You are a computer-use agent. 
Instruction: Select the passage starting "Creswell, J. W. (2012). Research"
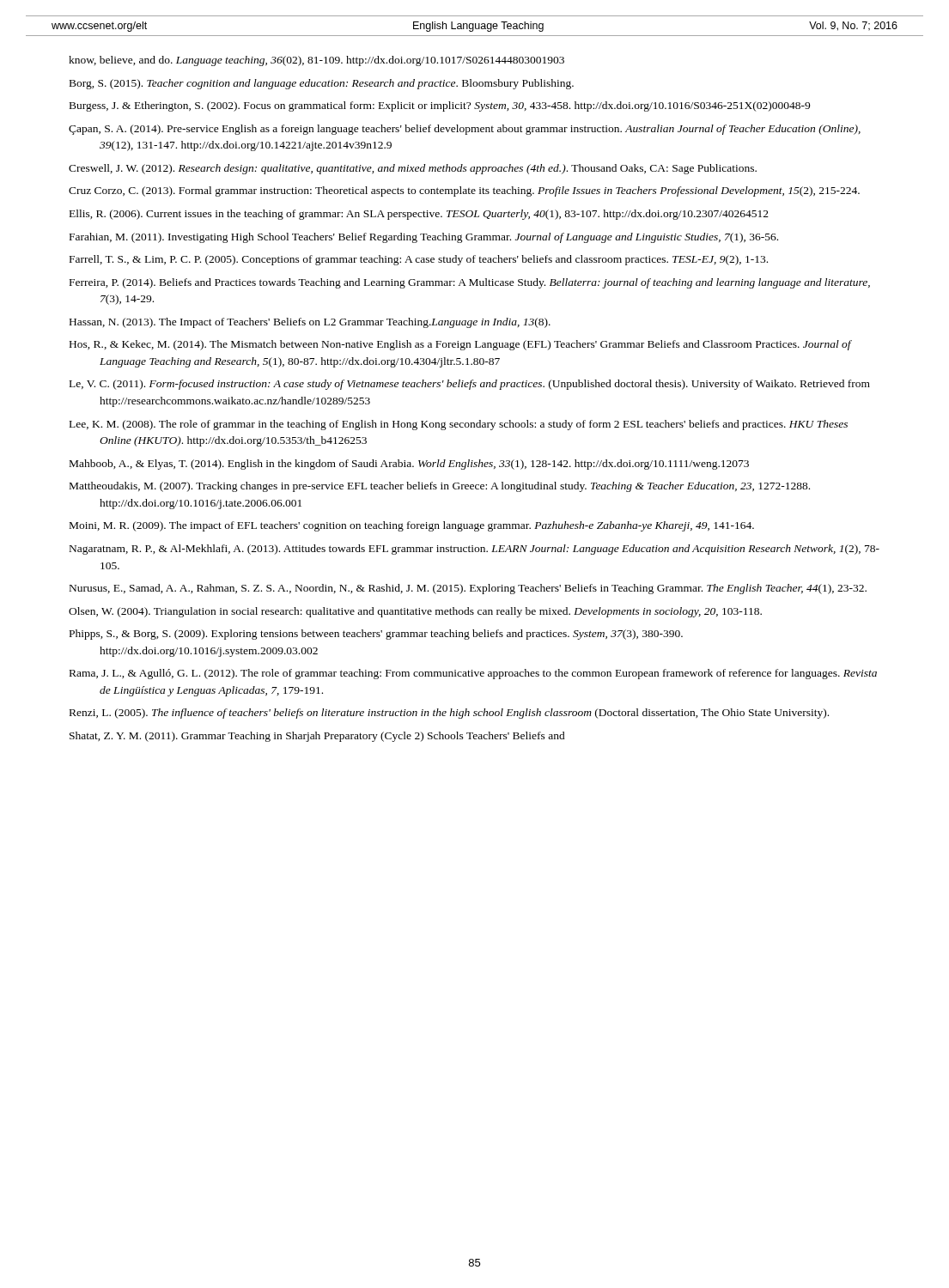coord(413,168)
